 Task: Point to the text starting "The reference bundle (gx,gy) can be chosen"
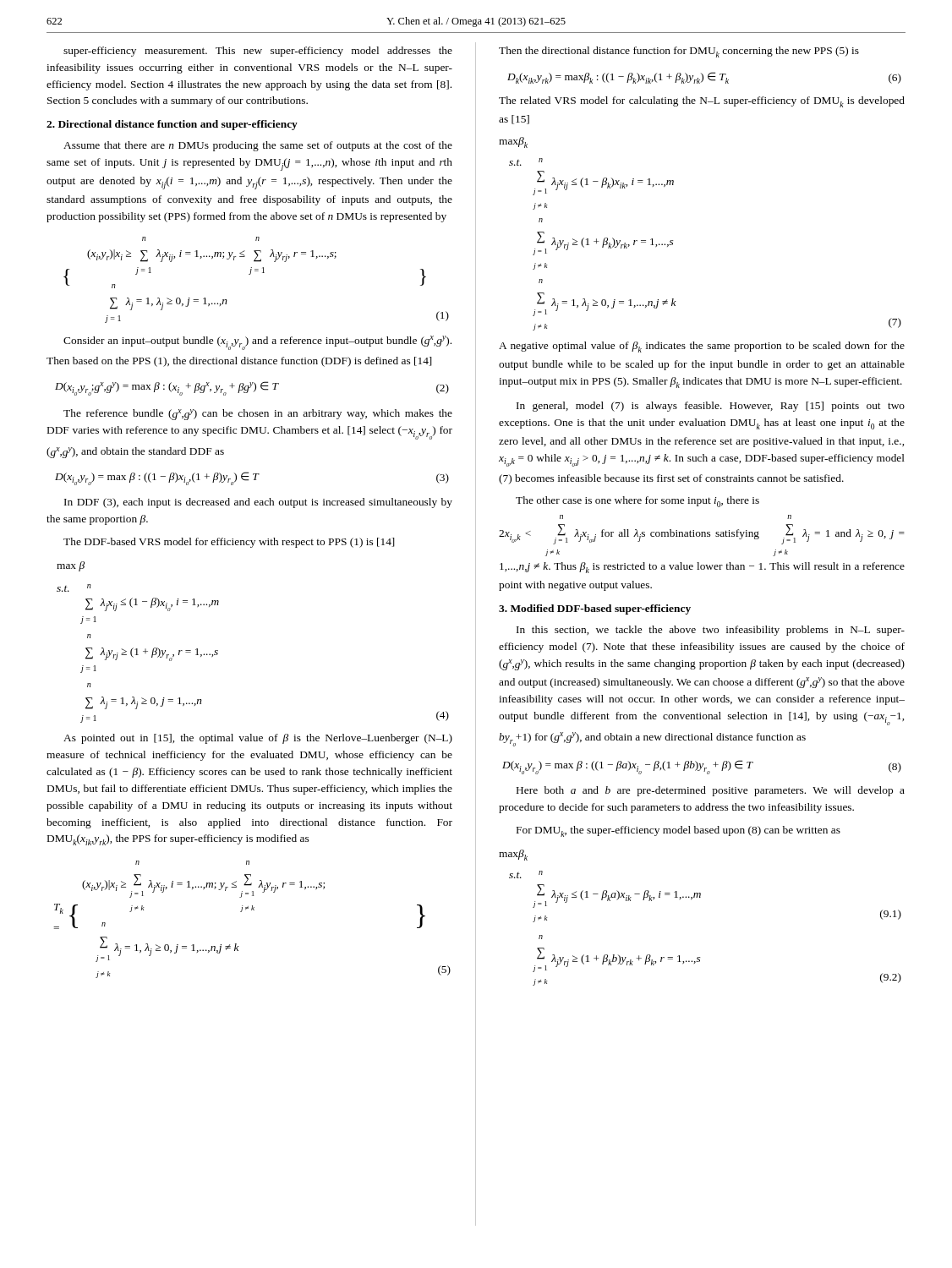(249, 432)
